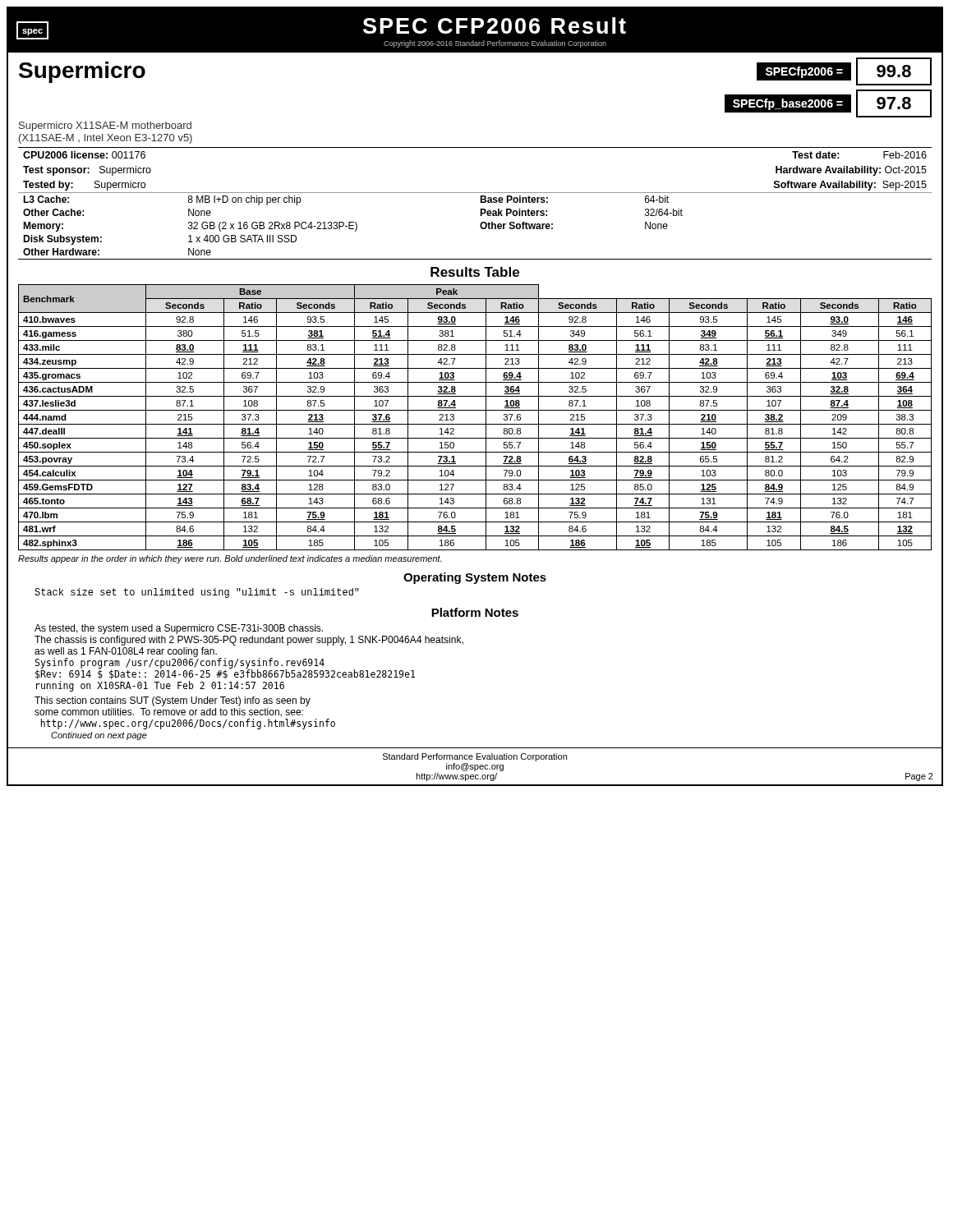The height and width of the screenshot is (1232, 953).
Task: Click where it says "Results Table"
Action: [475, 272]
